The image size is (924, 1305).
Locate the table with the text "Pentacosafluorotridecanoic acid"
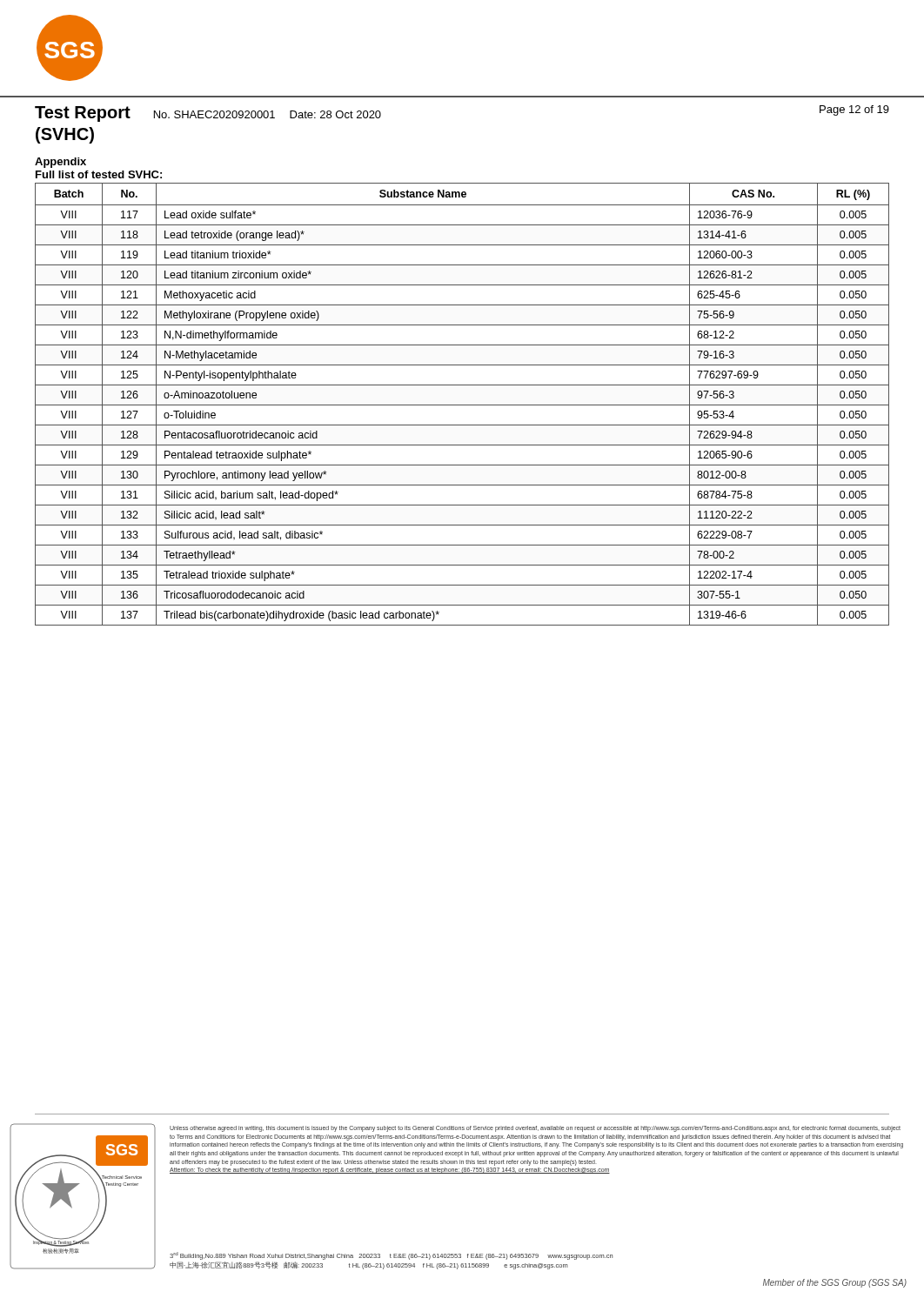(x=462, y=404)
